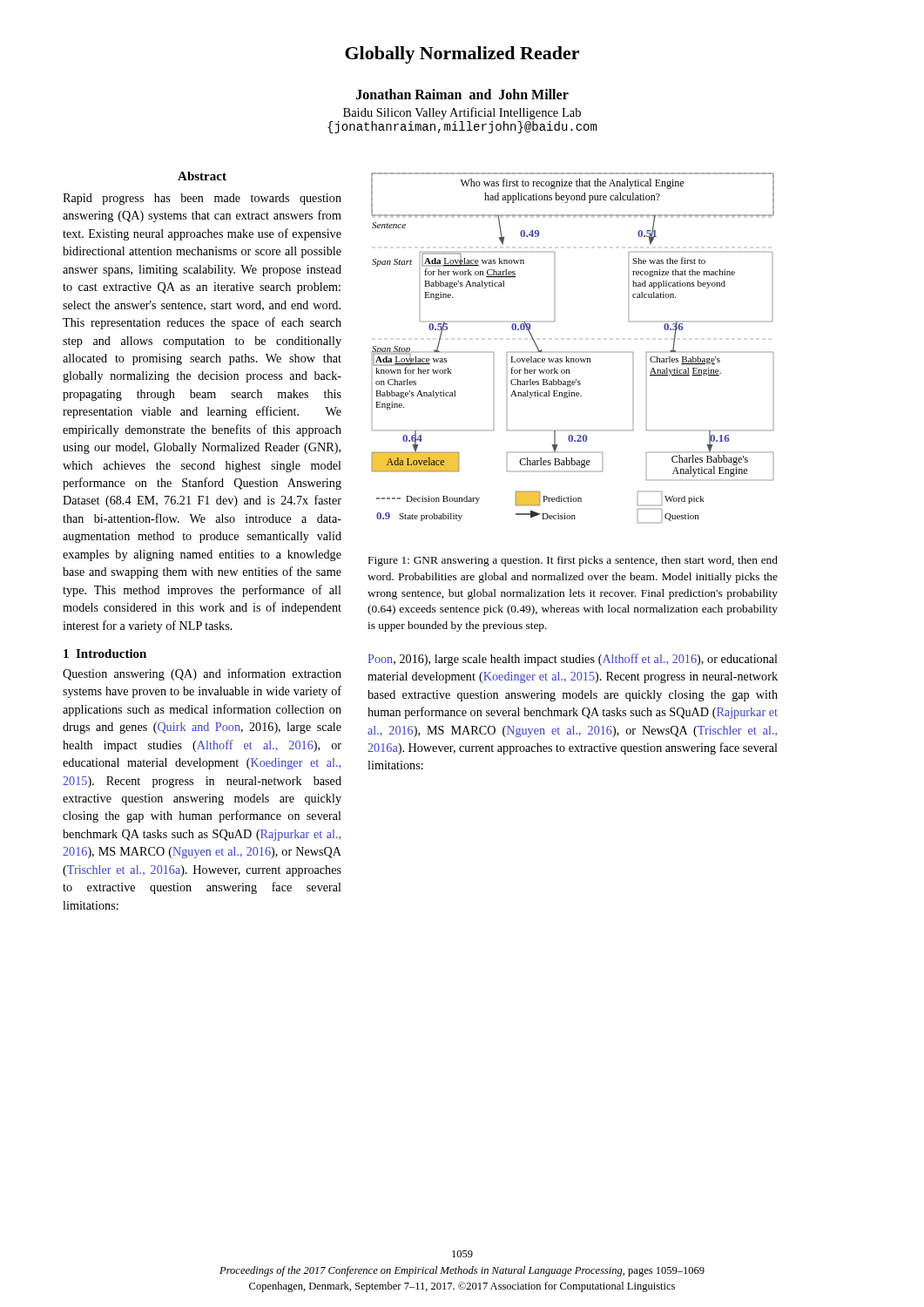Select the flowchart
The image size is (924, 1307).
(573, 358)
